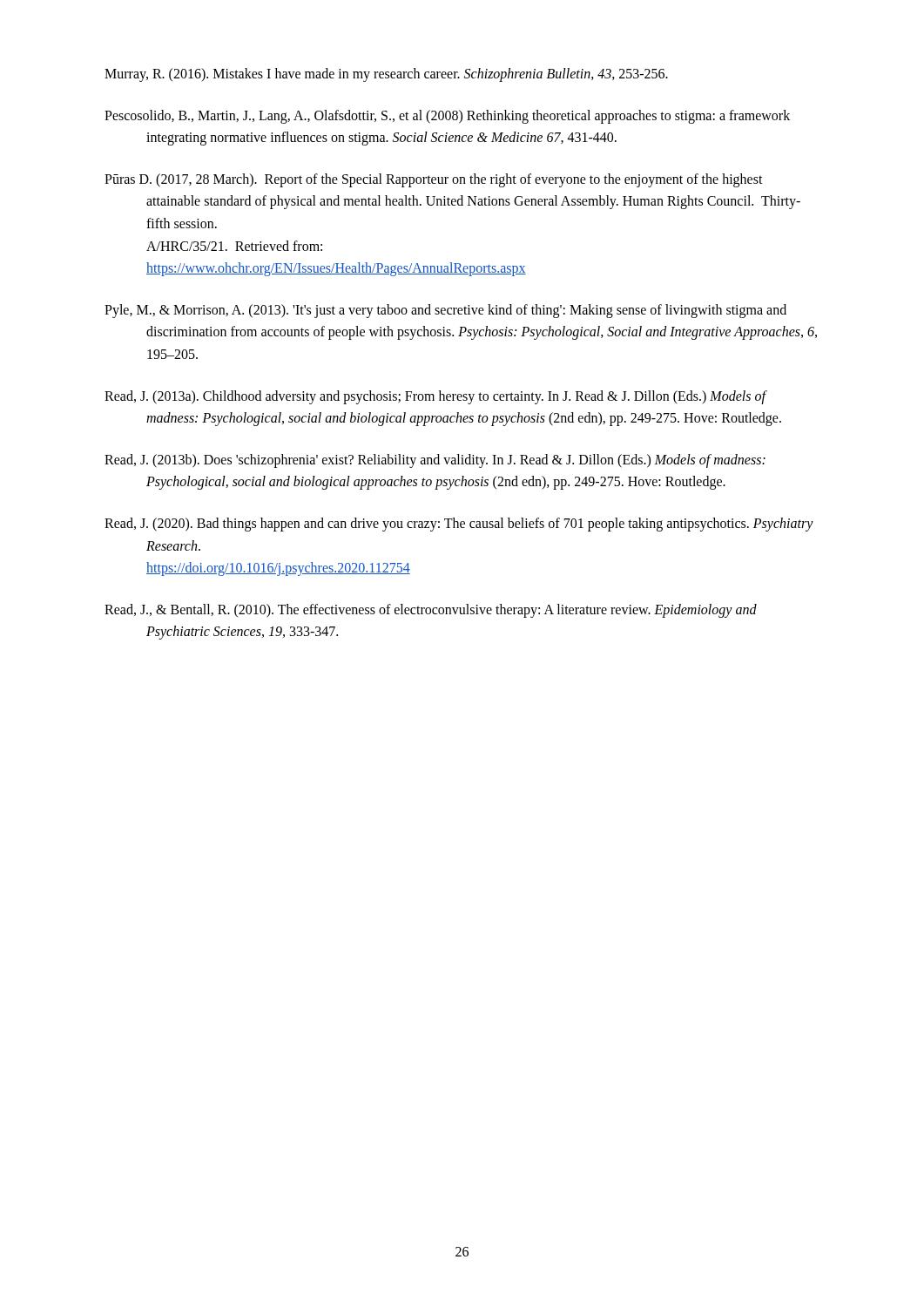Image resolution: width=924 pixels, height=1307 pixels.
Task: Point to the passage starting "Read, J. (2013b)."
Action: pyautogui.click(x=435, y=471)
